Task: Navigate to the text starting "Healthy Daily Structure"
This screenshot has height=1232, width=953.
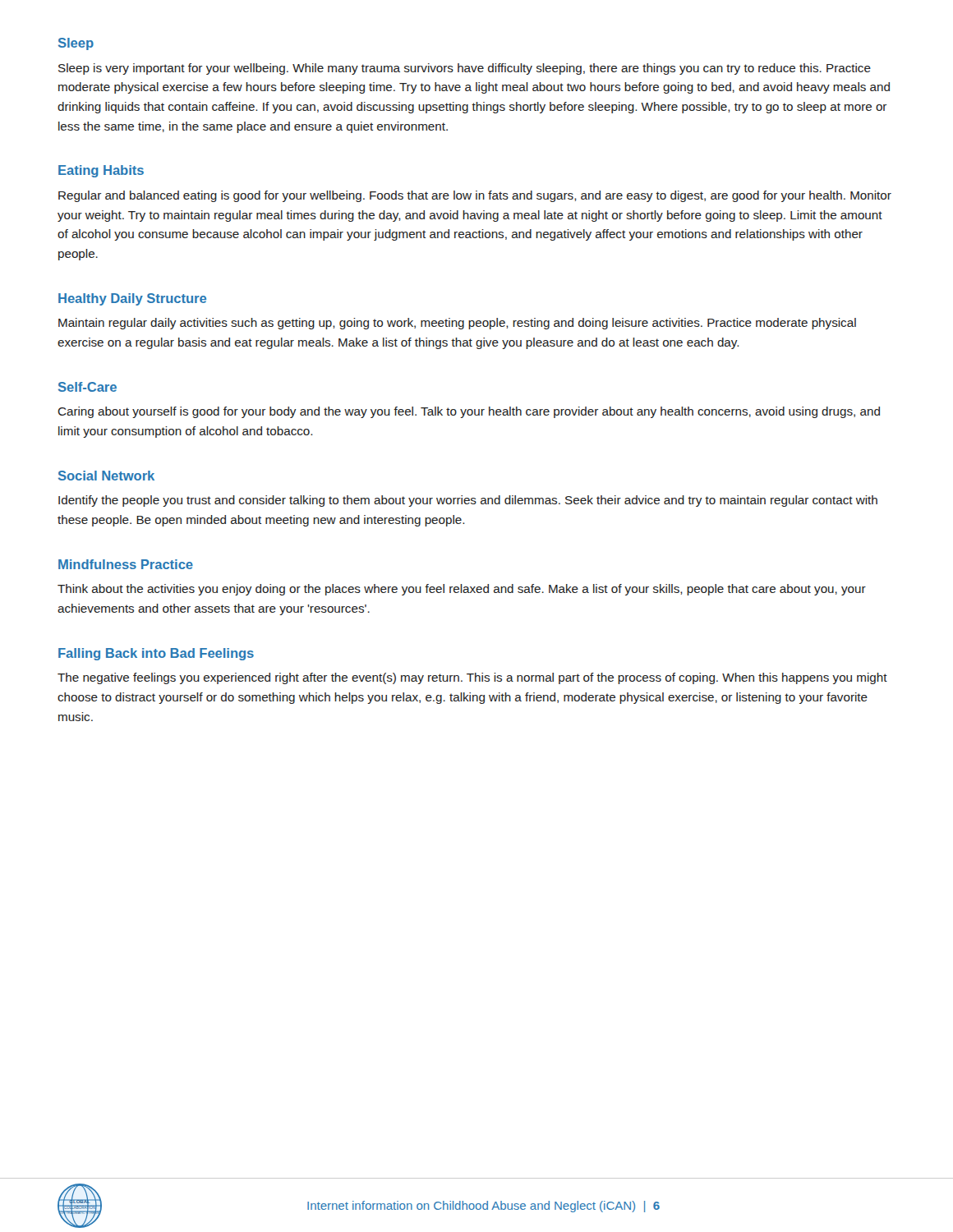Action: (x=132, y=298)
